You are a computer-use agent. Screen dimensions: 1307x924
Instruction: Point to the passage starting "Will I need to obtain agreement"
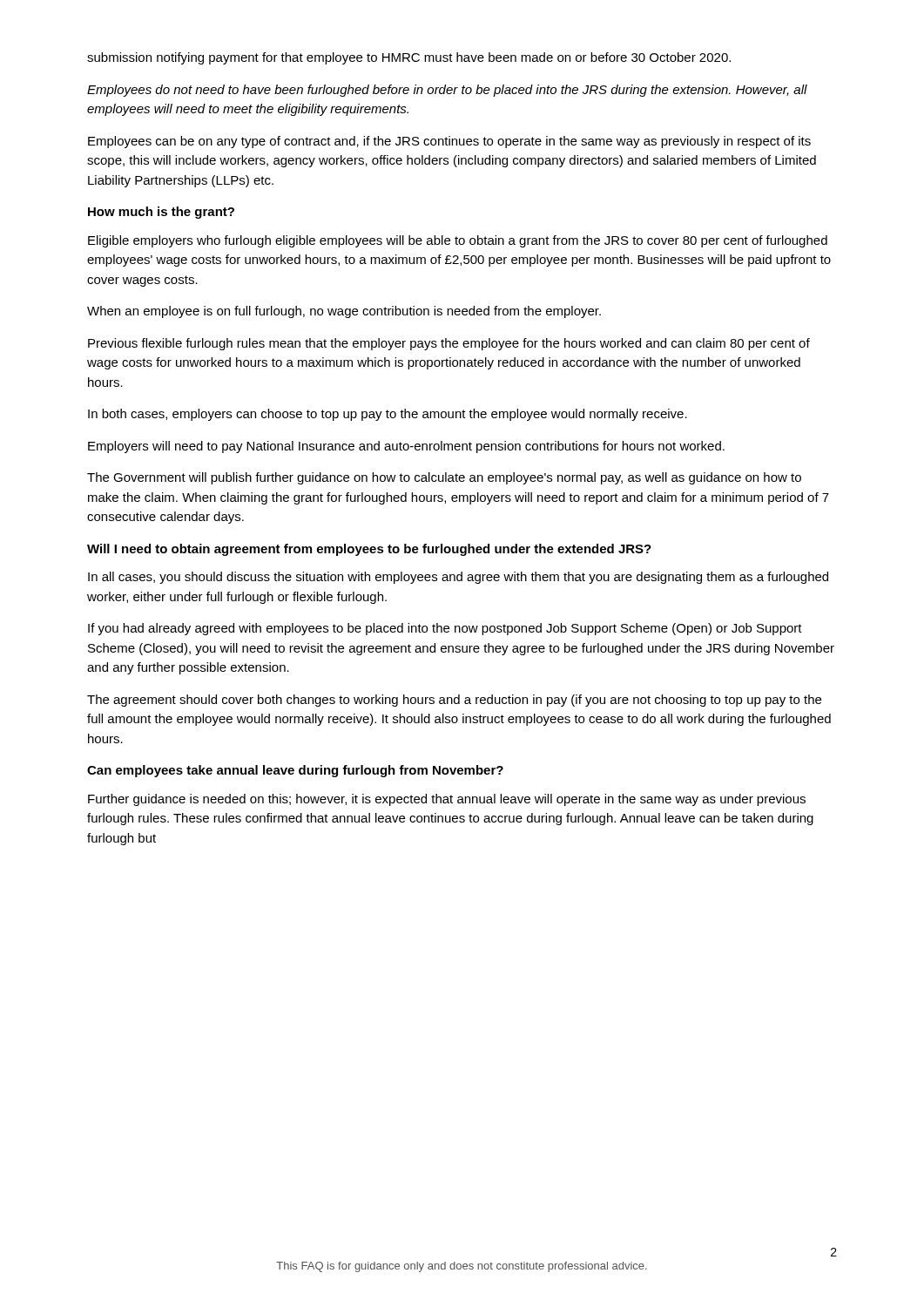[462, 549]
